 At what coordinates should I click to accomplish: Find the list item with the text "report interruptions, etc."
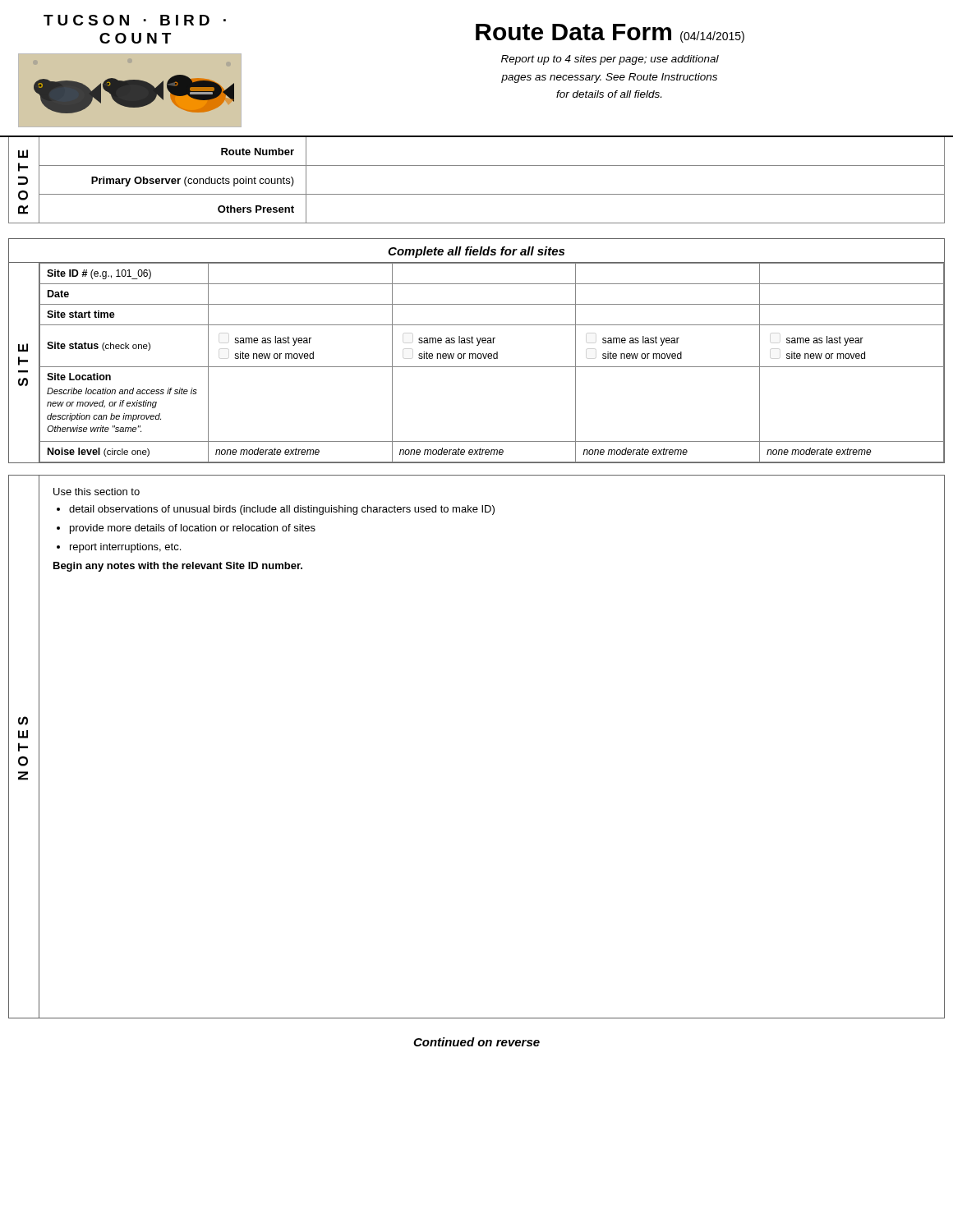[125, 546]
